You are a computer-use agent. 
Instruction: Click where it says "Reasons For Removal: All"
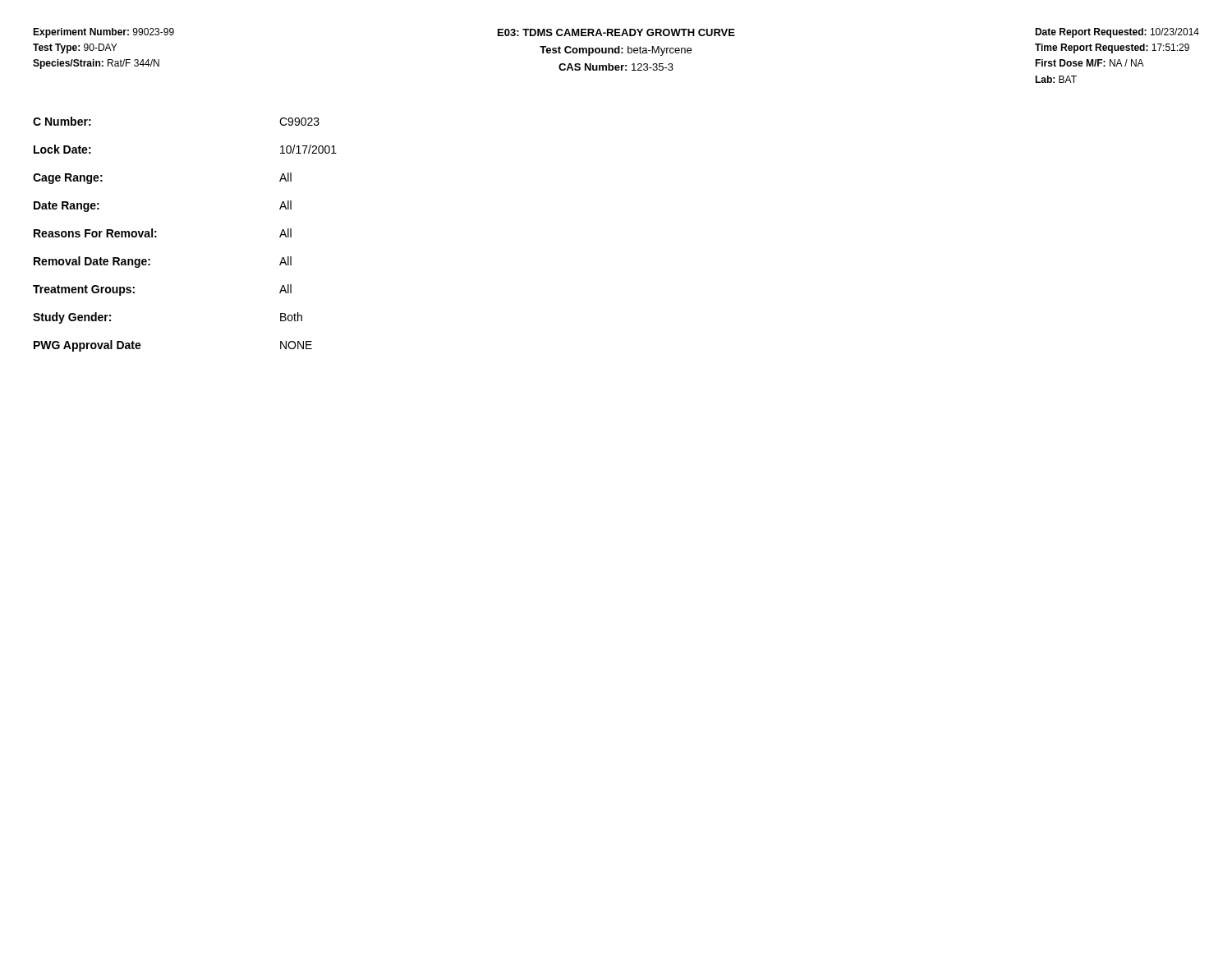[162, 233]
